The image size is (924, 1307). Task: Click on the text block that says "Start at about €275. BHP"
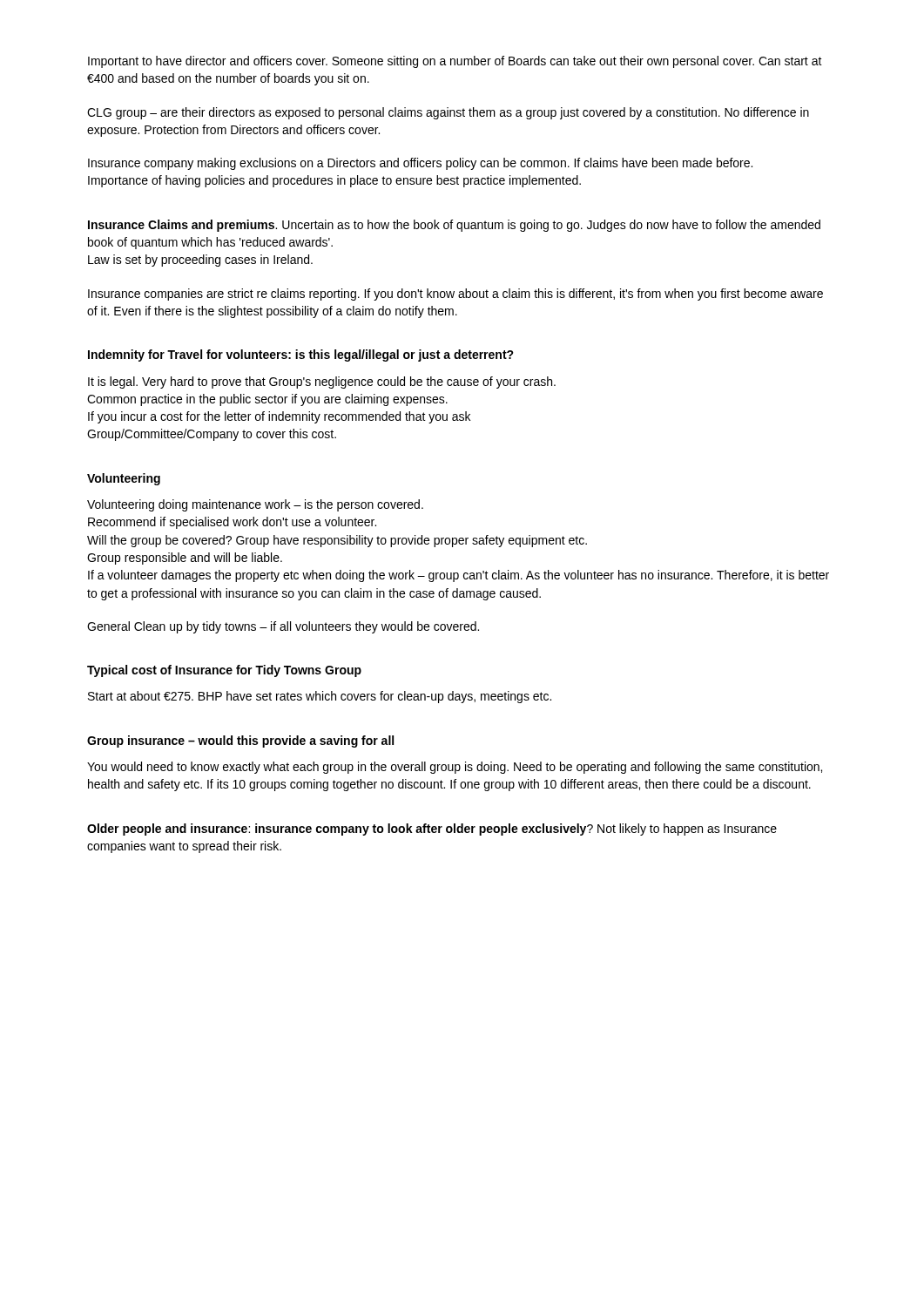click(320, 697)
